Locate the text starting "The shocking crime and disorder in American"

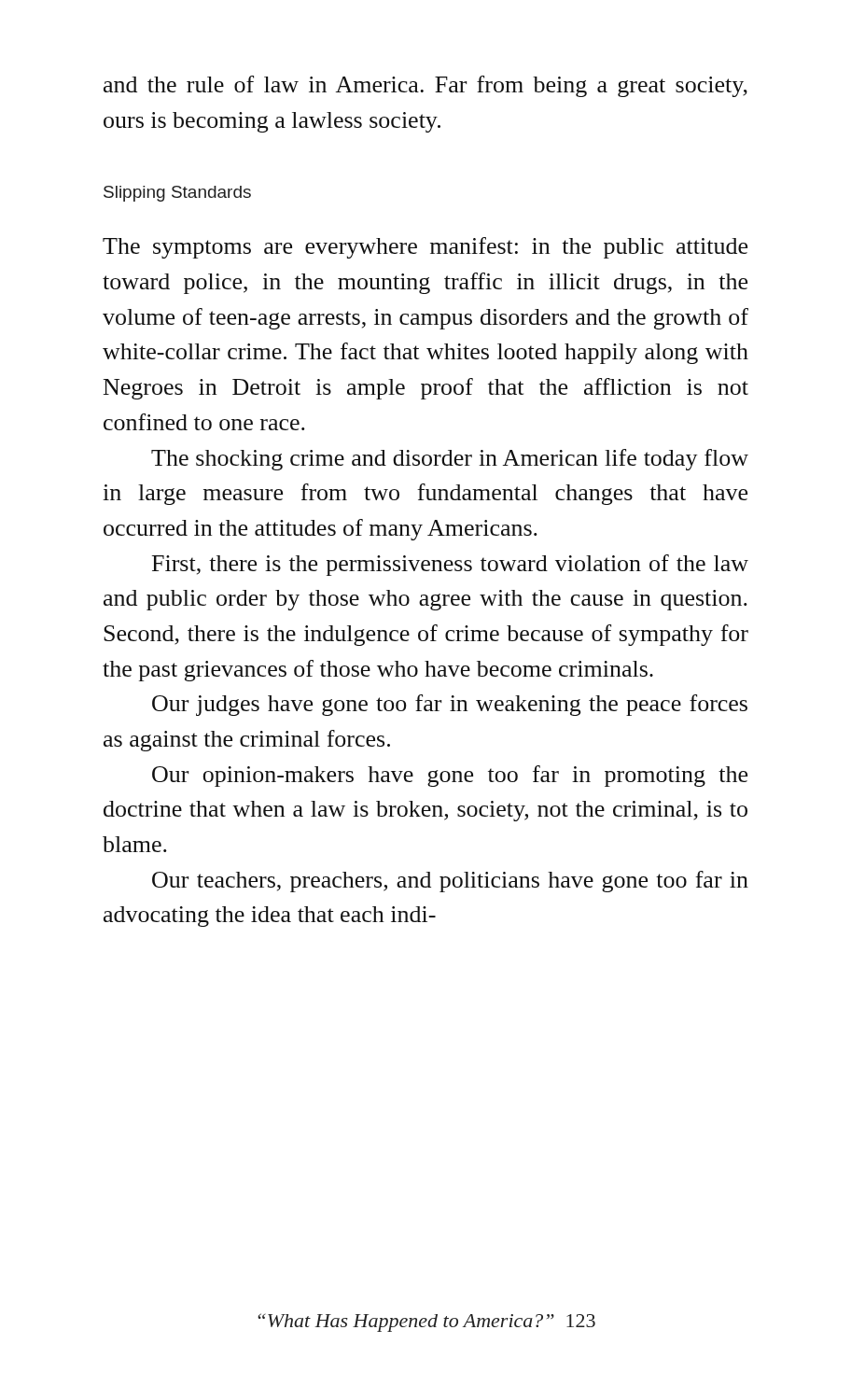click(x=426, y=493)
